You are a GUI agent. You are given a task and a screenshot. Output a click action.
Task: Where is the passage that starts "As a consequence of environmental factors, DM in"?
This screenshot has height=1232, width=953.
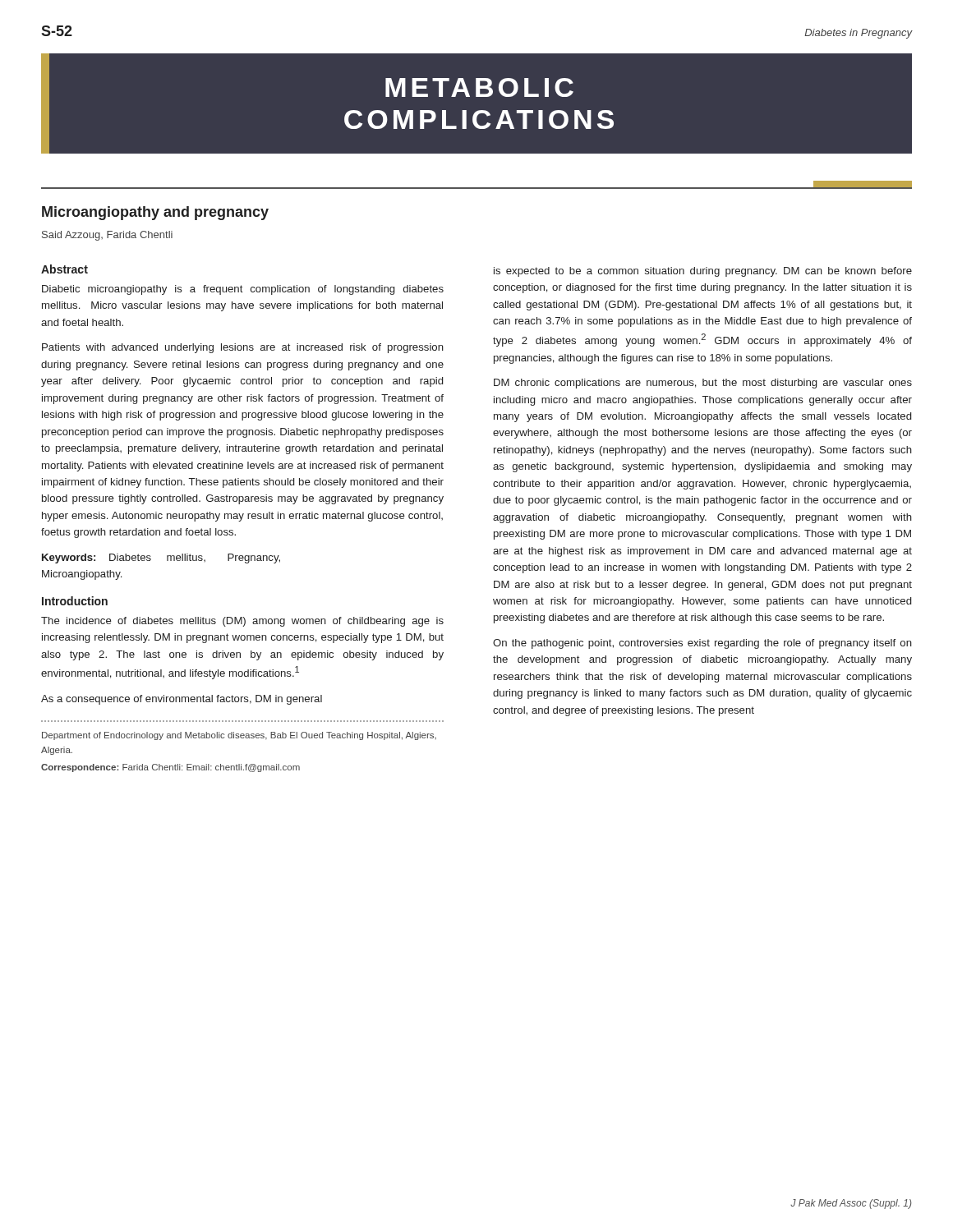click(x=182, y=698)
